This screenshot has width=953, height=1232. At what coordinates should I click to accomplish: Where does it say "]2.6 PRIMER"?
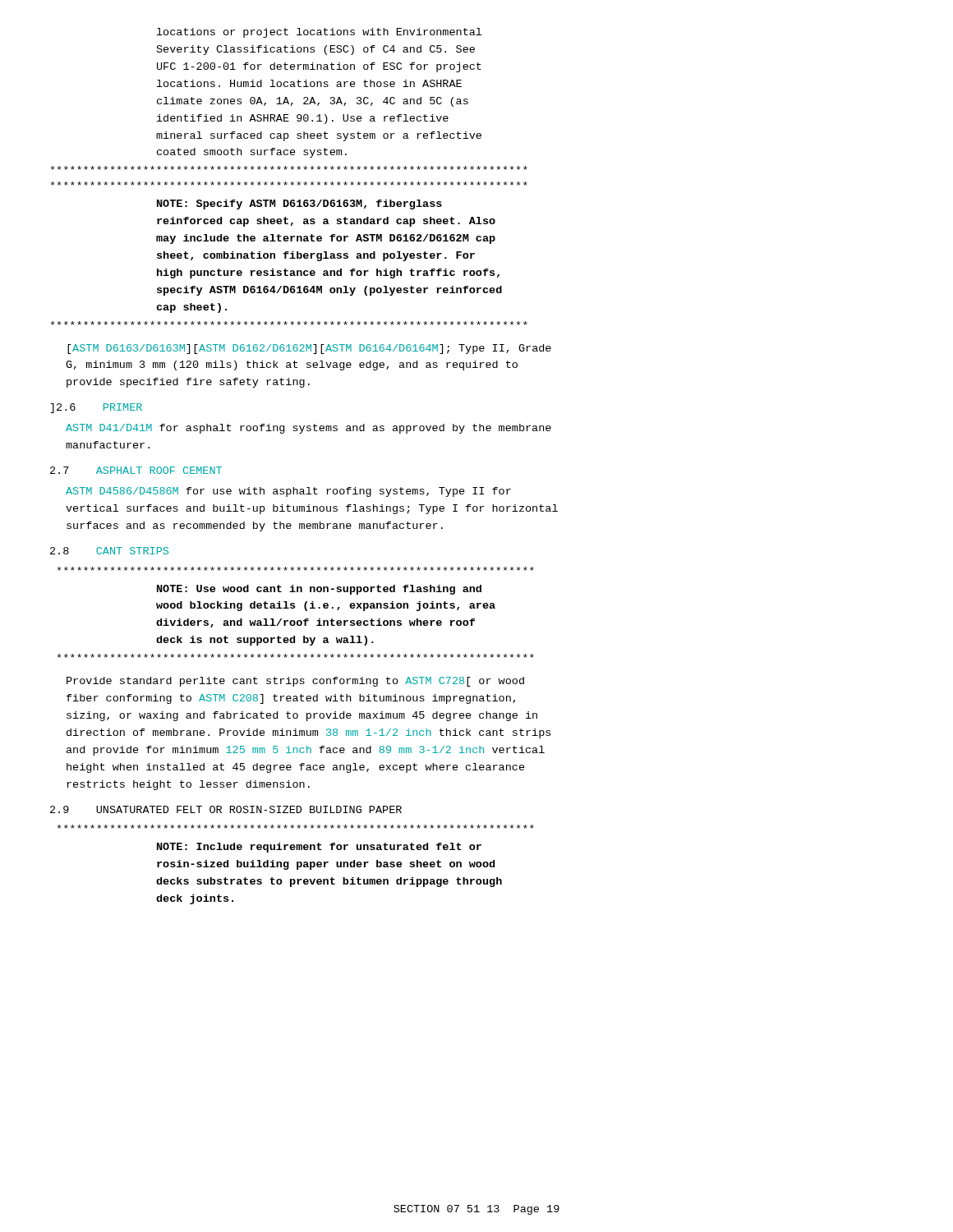[96, 408]
